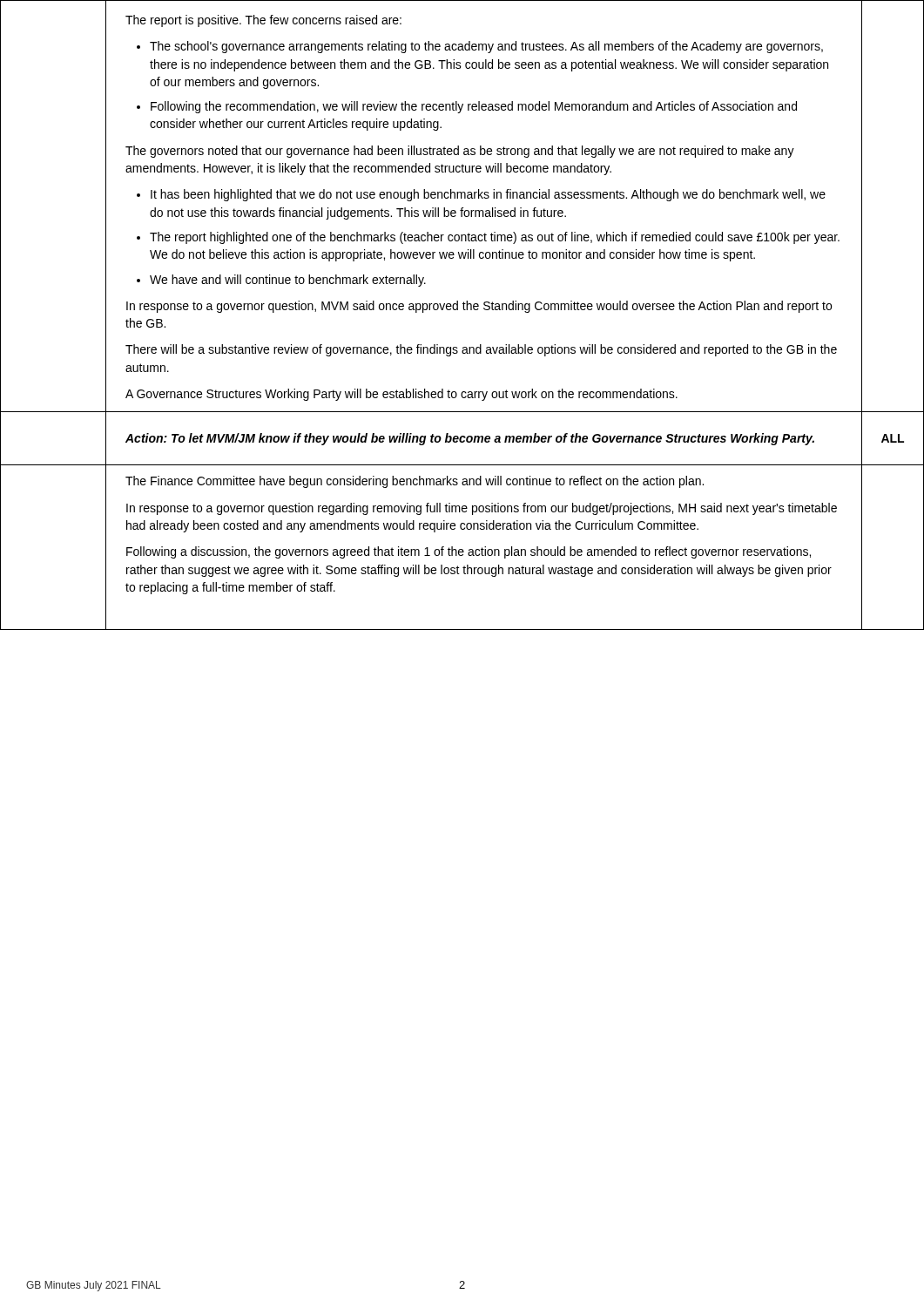This screenshot has width=924, height=1307.
Task: Where is the passage that starts "Following the recommendation, we will review the"?
Action: [x=474, y=115]
